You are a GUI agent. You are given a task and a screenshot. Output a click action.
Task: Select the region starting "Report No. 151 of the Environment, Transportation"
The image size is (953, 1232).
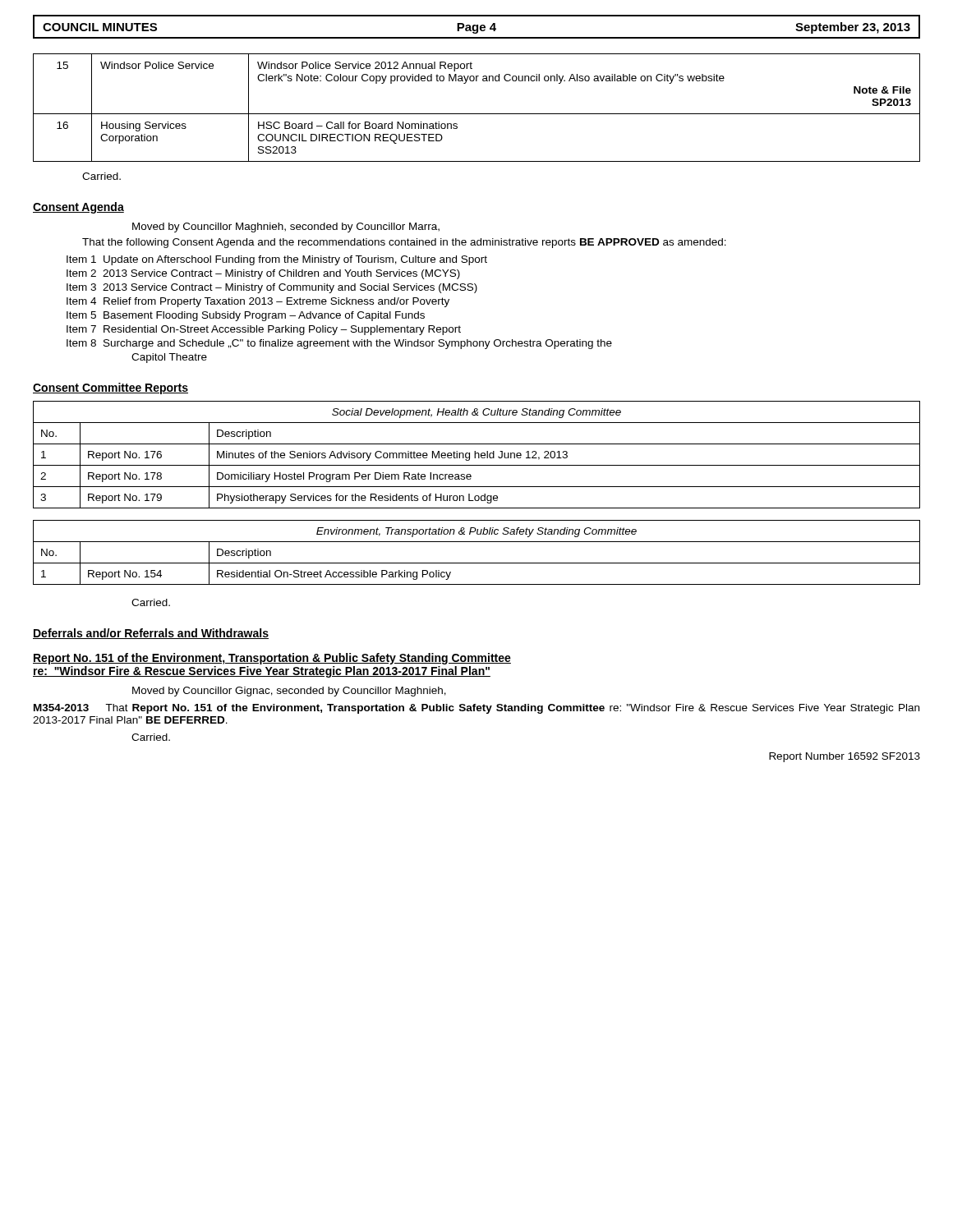tap(272, 664)
